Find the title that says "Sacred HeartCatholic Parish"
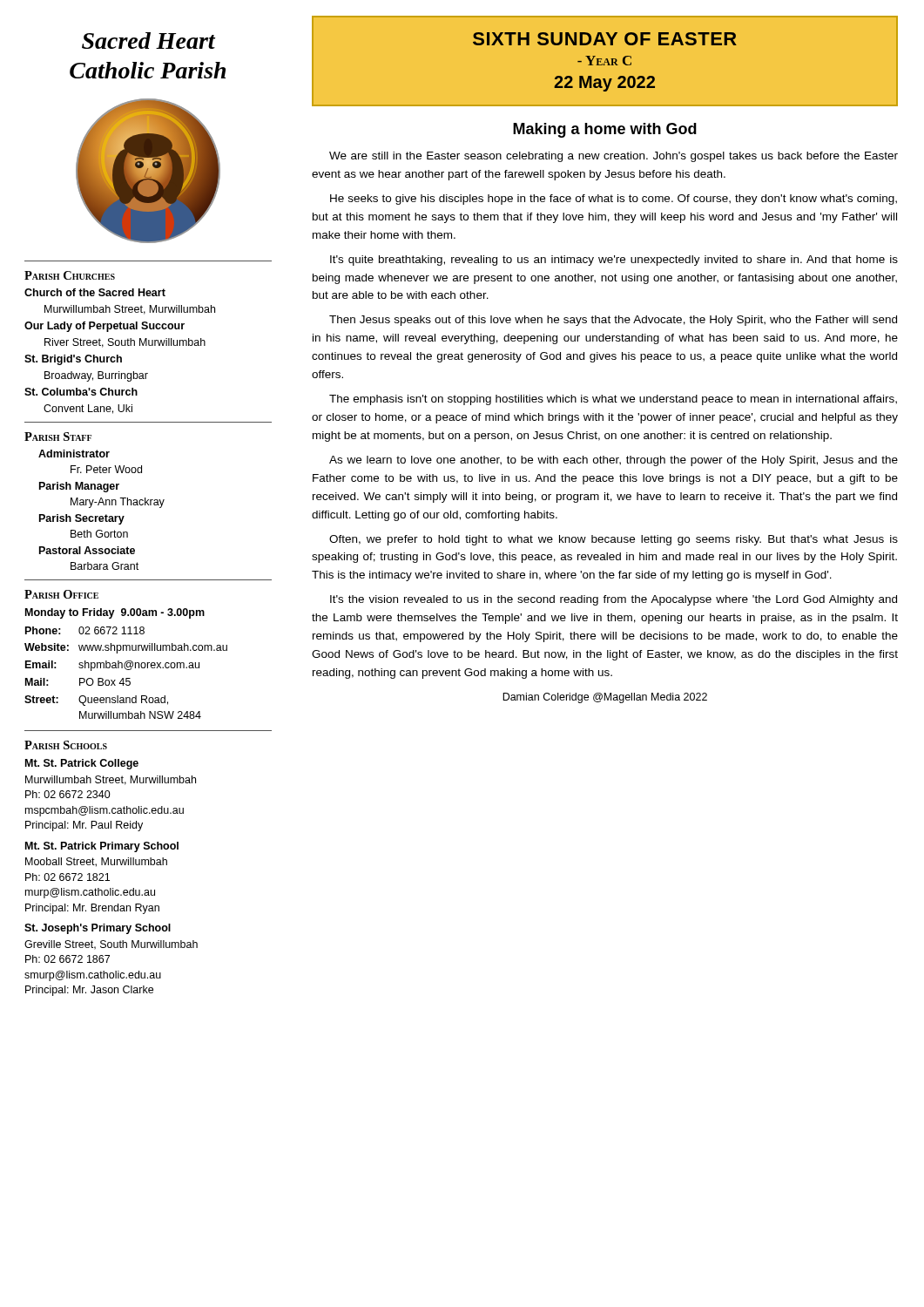Screen dimensions: 1307x924 148,55
